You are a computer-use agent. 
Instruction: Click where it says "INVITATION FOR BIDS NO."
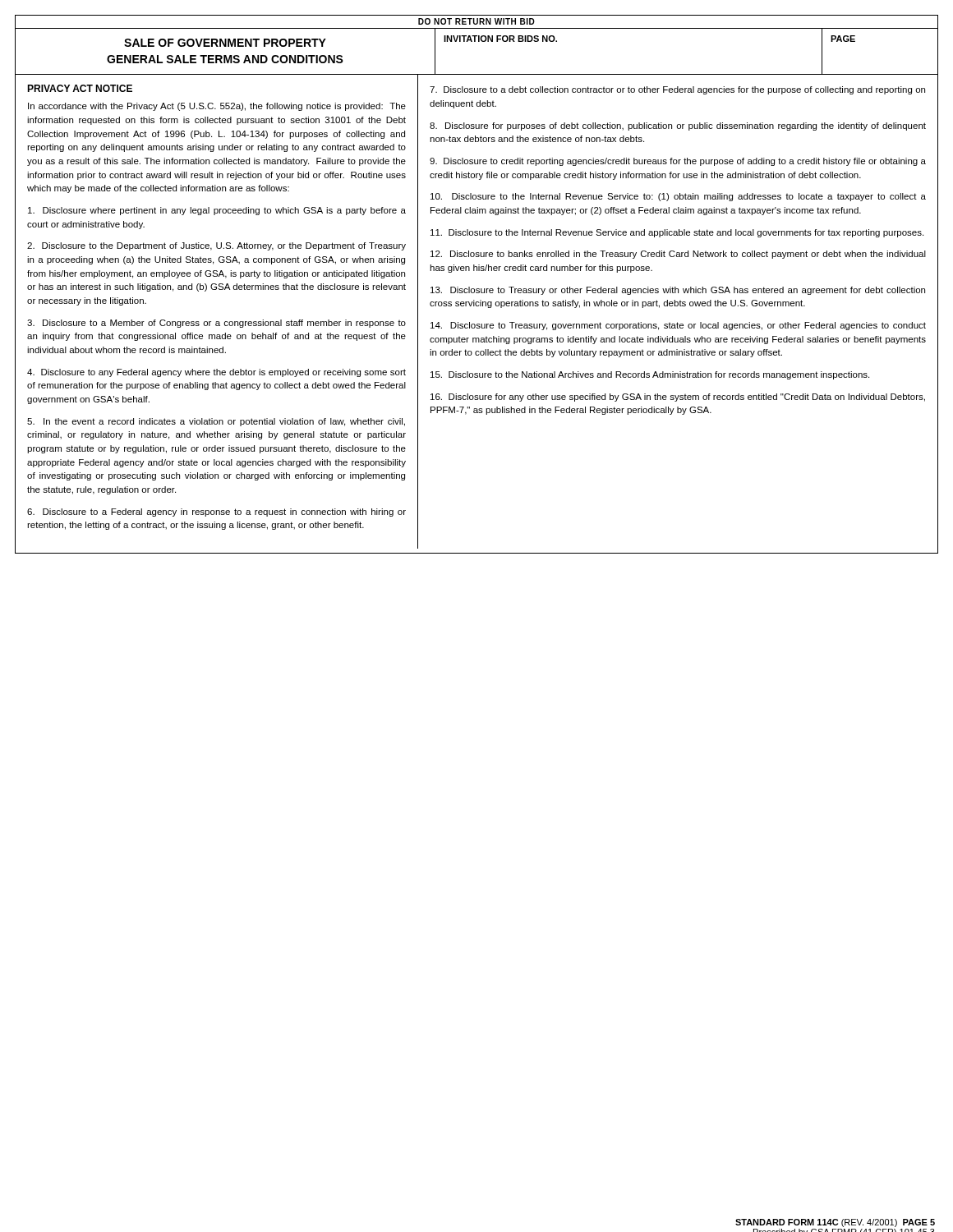(x=501, y=39)
